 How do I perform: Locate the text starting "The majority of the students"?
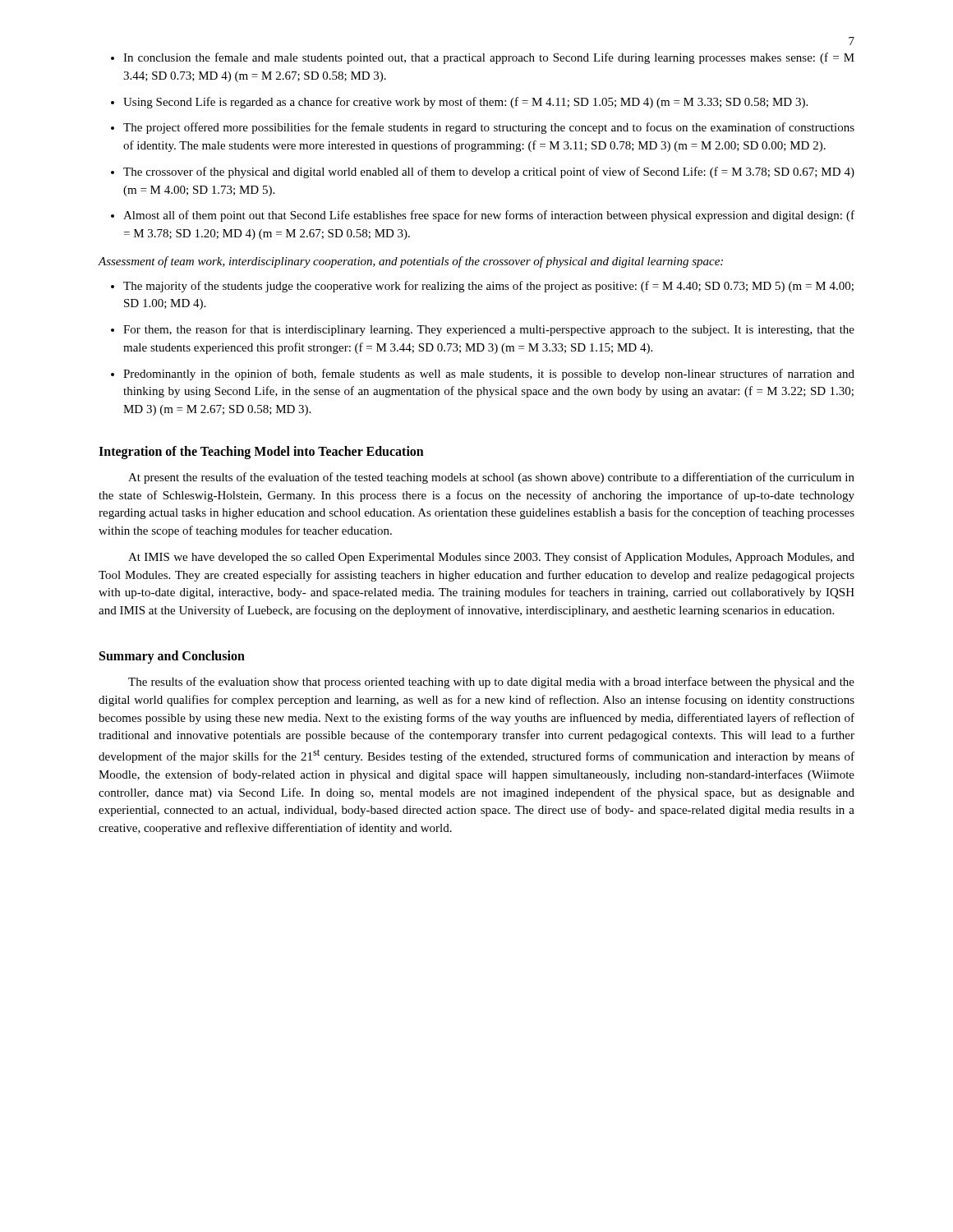476,295
